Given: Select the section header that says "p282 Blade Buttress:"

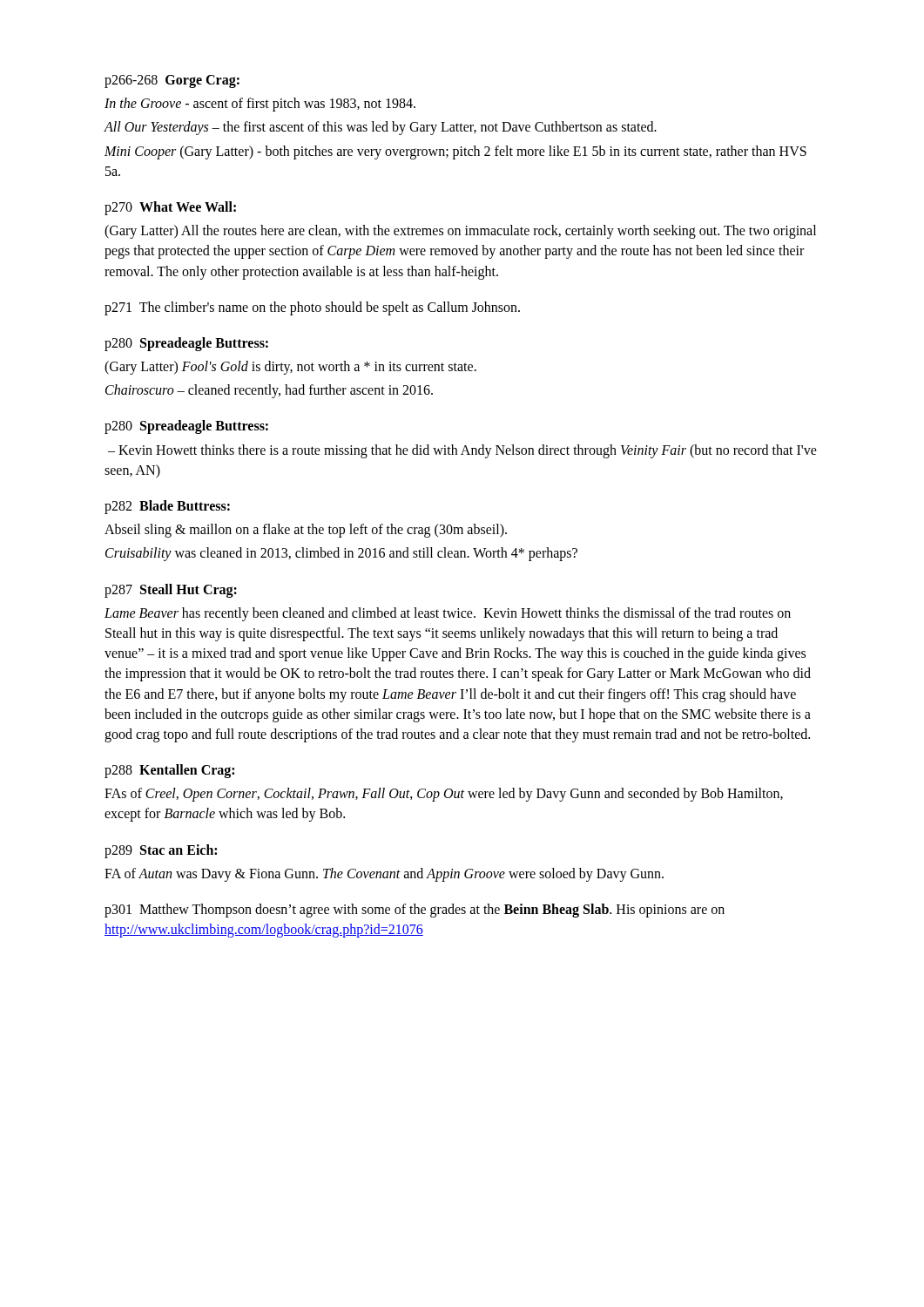Looking at the screenshot, I should pos(167,507).
